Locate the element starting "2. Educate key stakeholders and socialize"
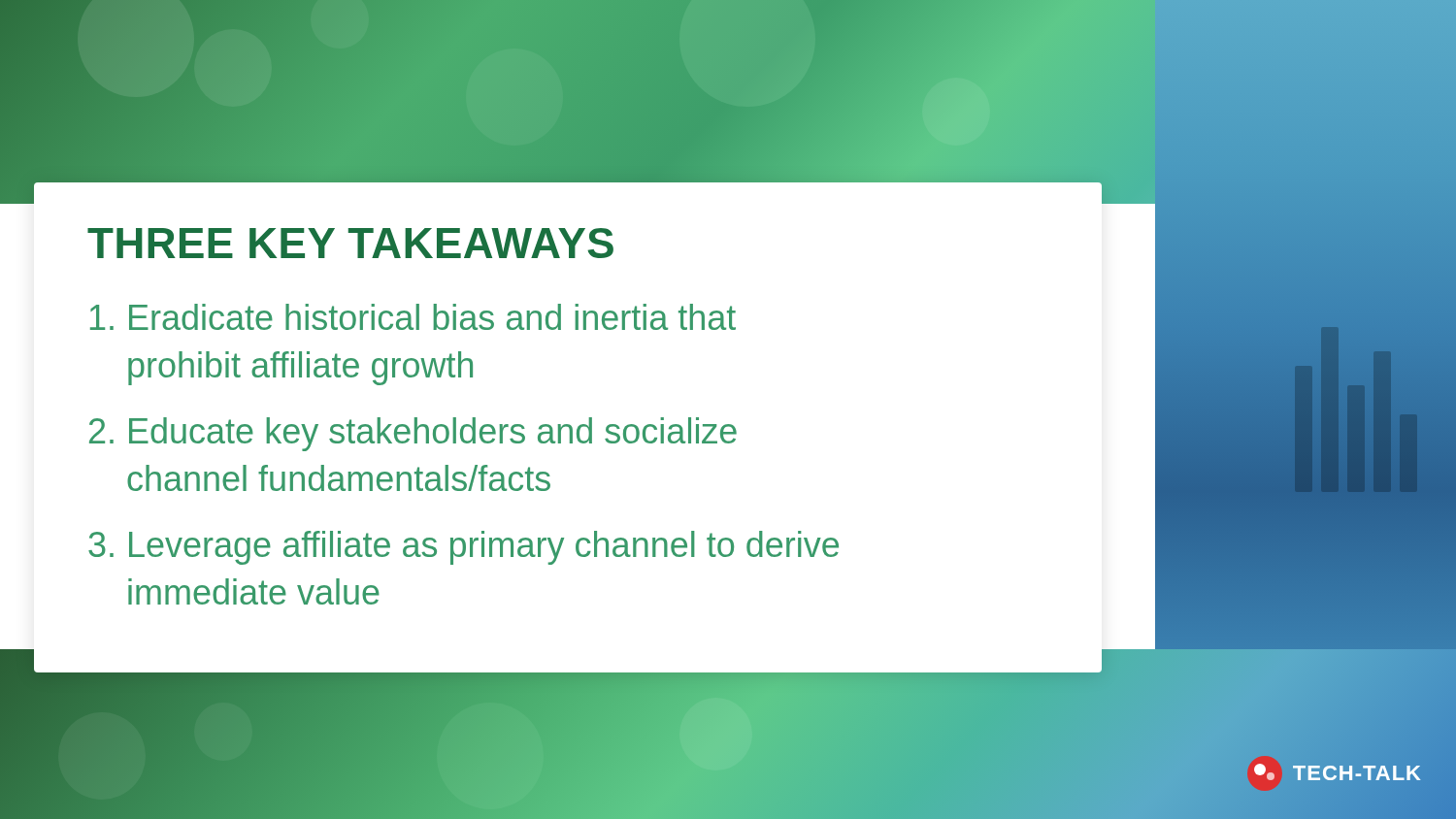The height and width of the screenshot is (819, 1456). (413, 455)
